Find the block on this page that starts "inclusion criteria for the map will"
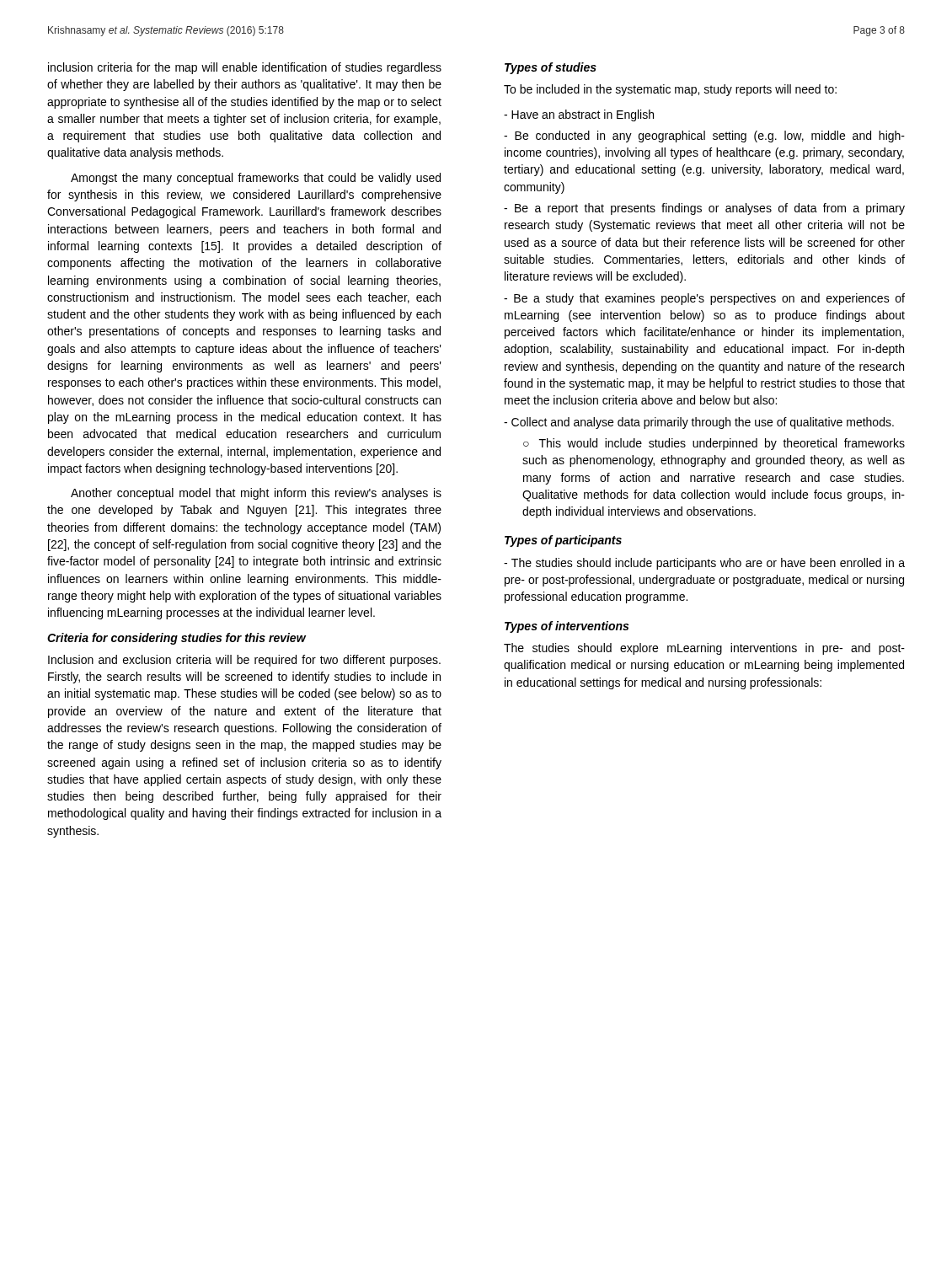 (244, 110)
